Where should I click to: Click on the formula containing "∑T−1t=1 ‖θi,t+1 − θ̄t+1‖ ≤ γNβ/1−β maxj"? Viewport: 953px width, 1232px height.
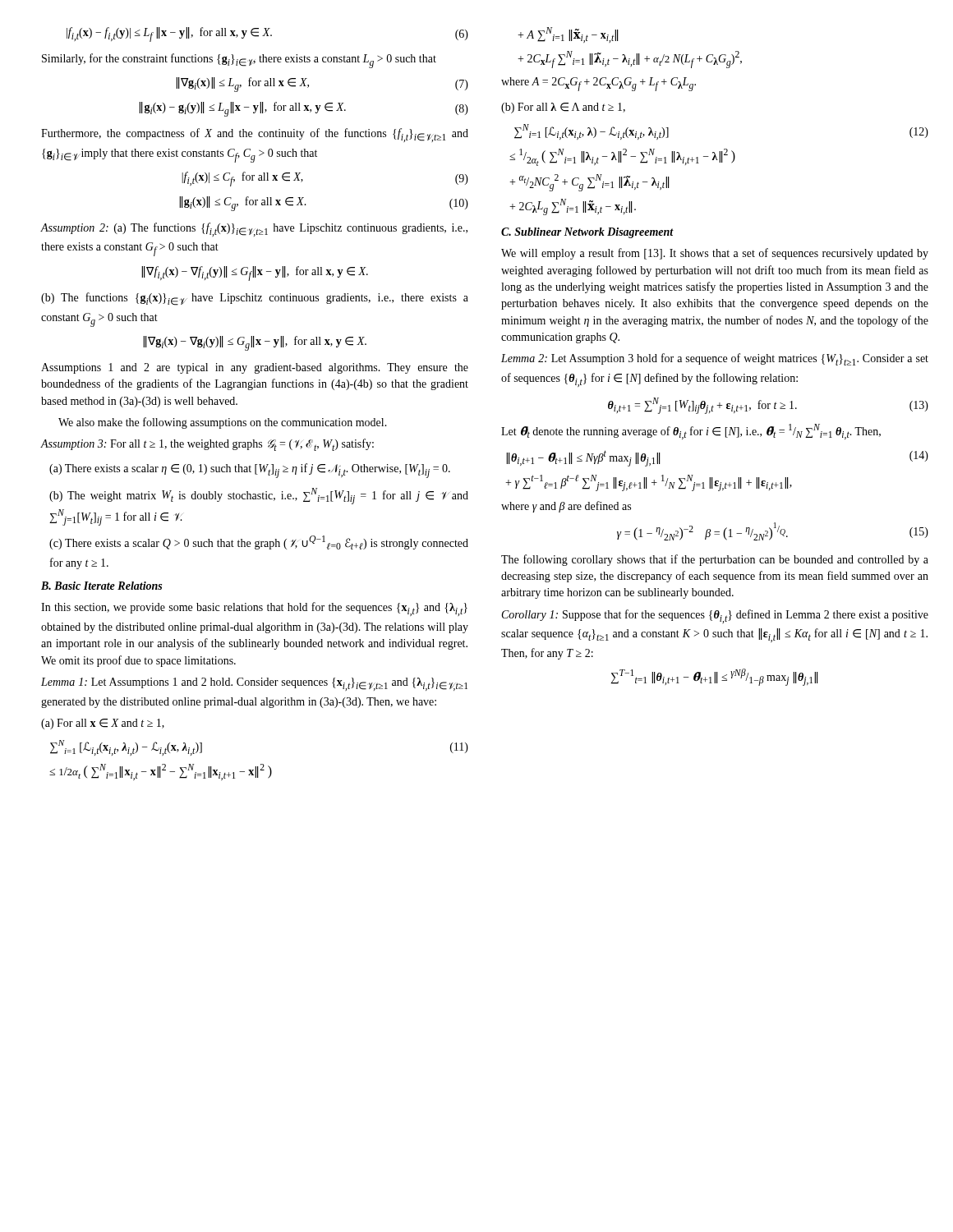[715, 678]
